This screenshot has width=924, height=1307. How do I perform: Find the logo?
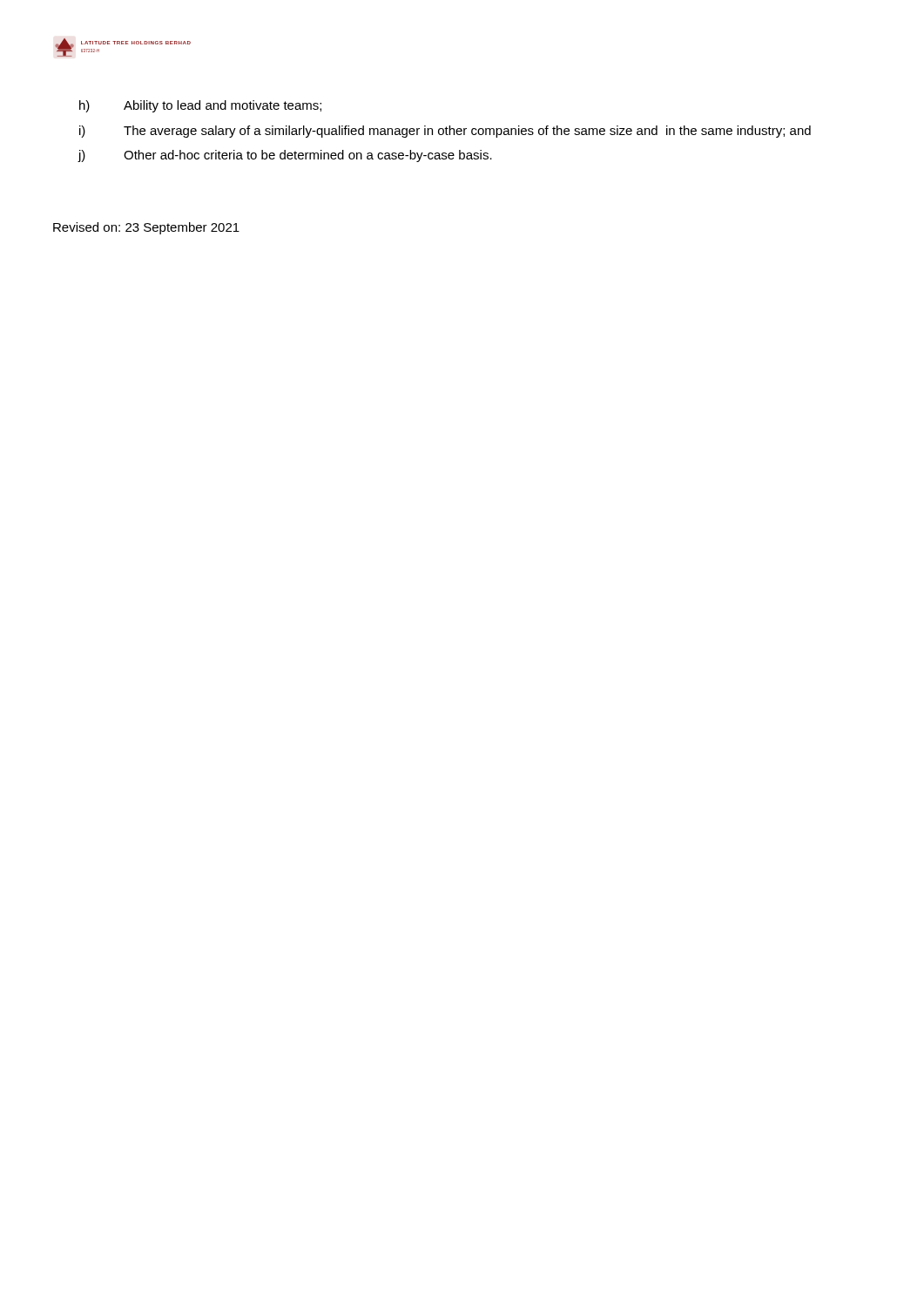[131, 47]
